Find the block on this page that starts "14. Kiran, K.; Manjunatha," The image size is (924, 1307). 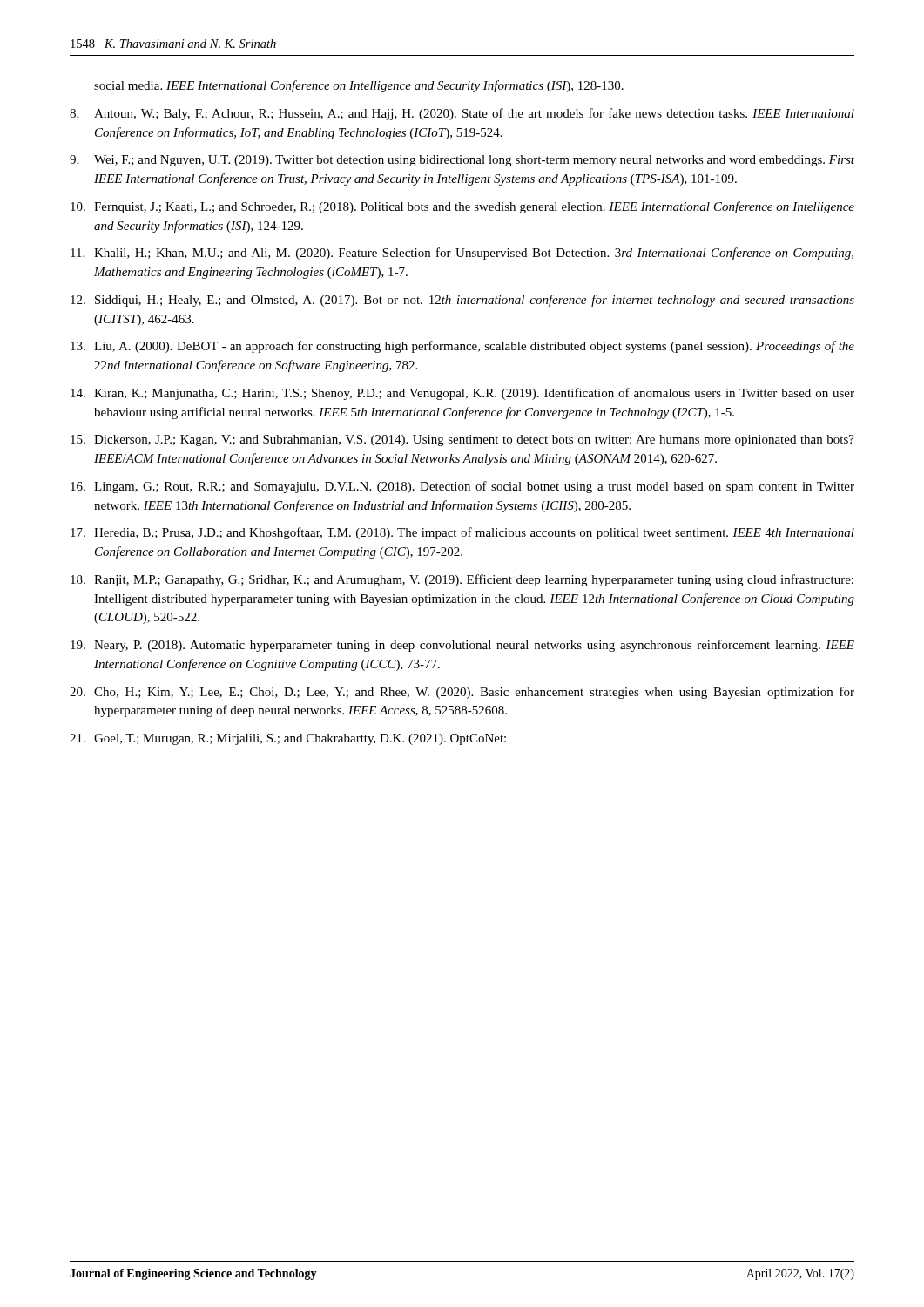tap(462, 403)
